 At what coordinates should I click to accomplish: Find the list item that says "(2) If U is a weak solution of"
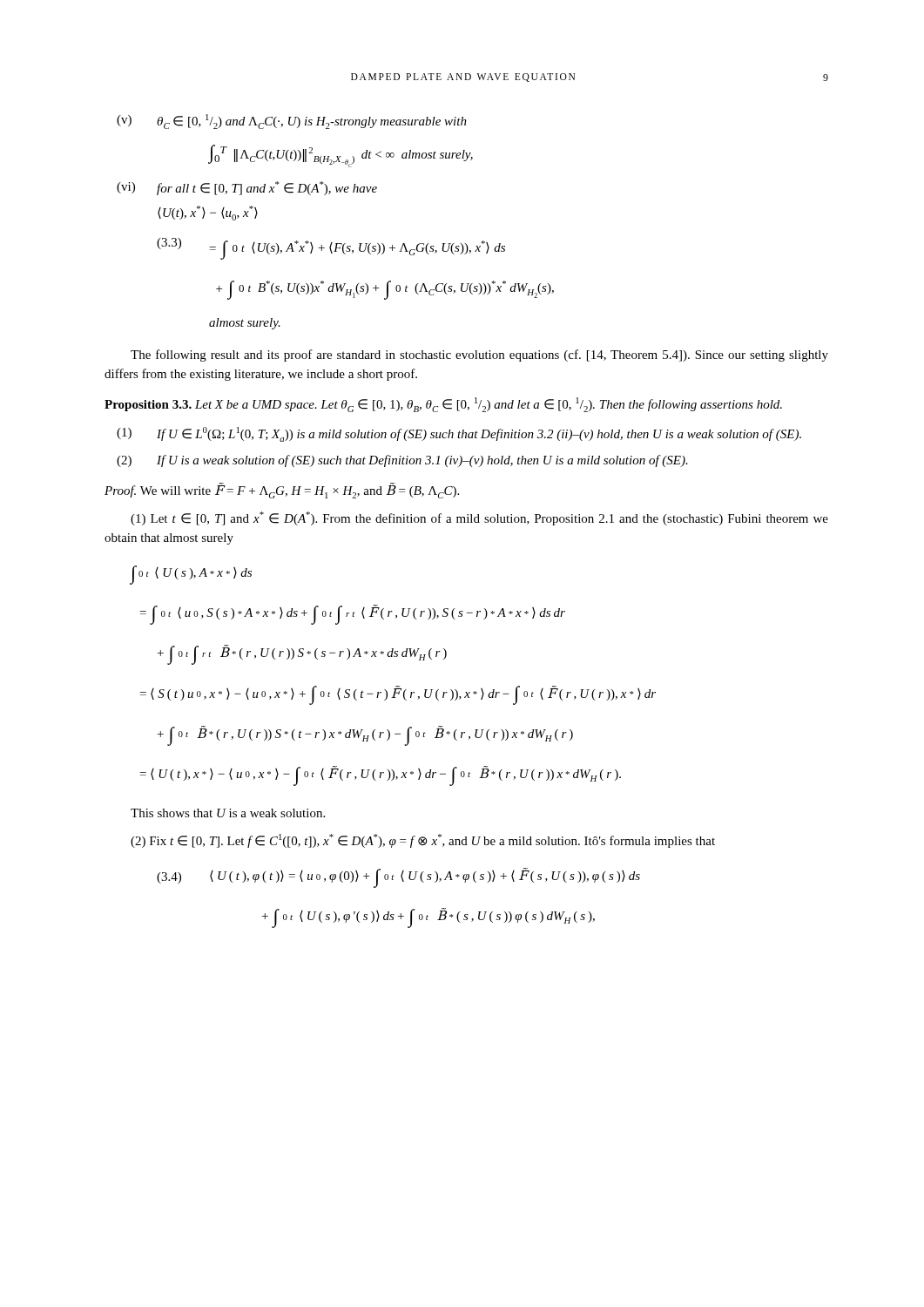pos(403,460)
